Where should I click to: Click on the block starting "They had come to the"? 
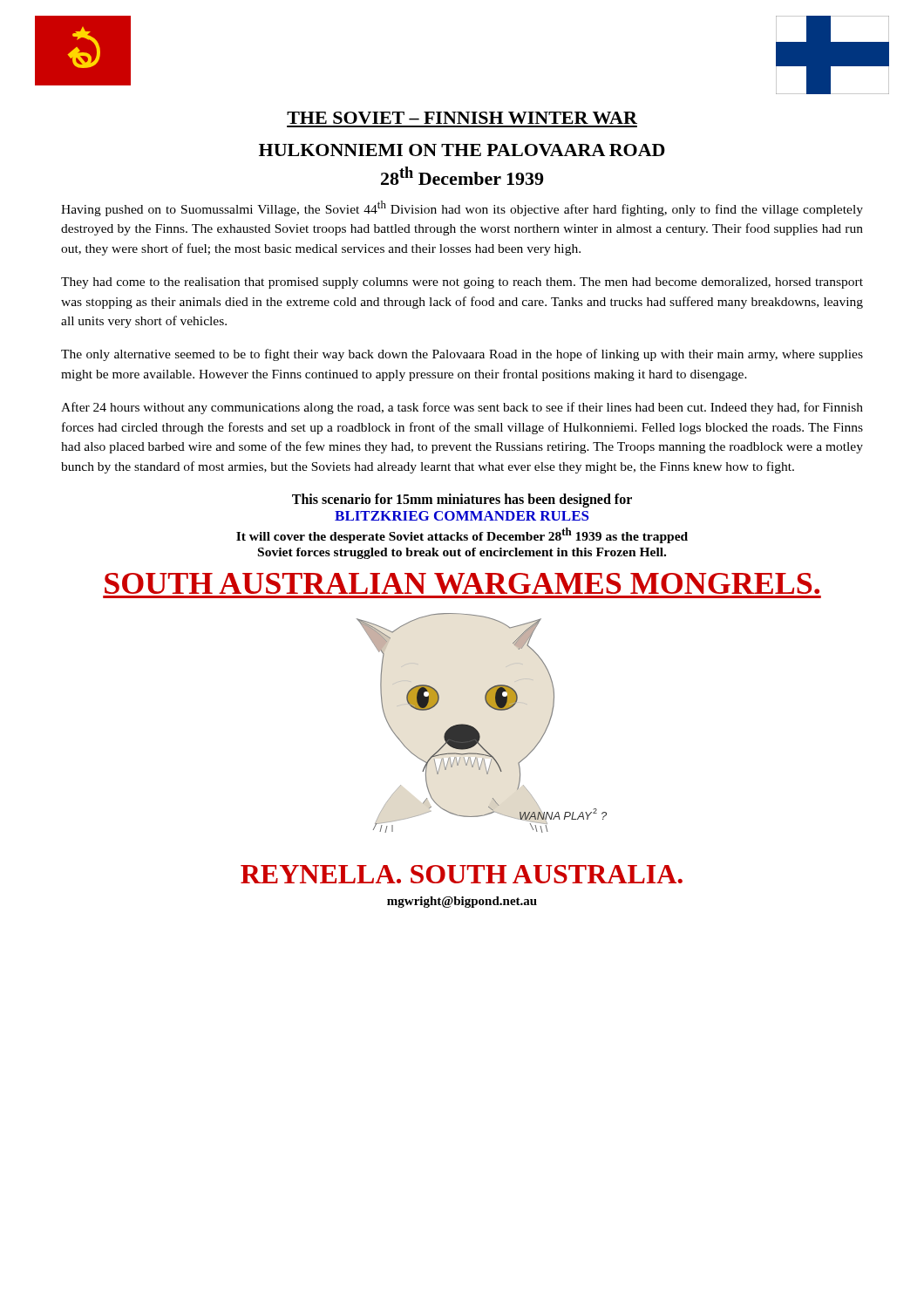coord(462,301)
